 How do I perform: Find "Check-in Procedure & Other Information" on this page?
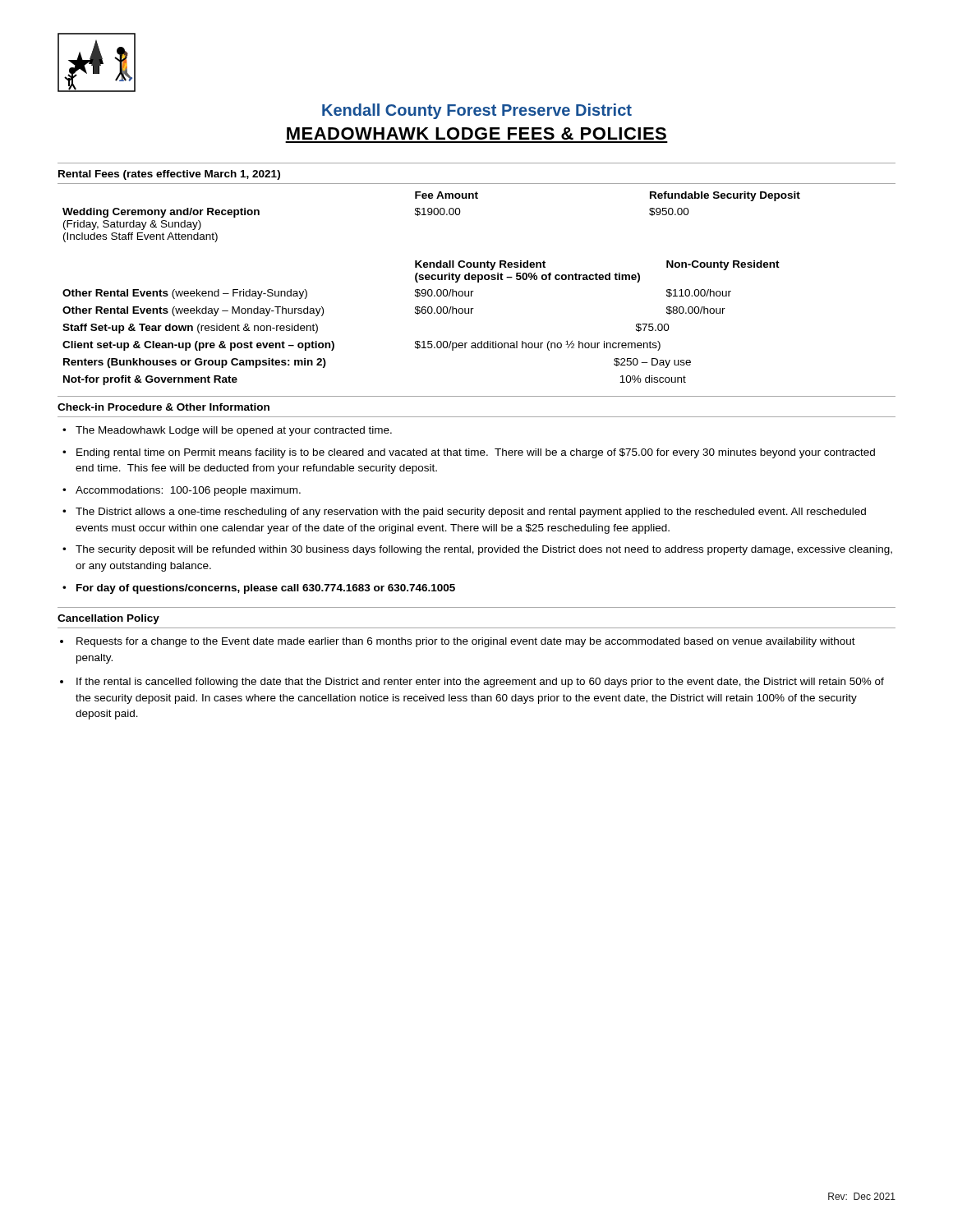click(164, 407)
